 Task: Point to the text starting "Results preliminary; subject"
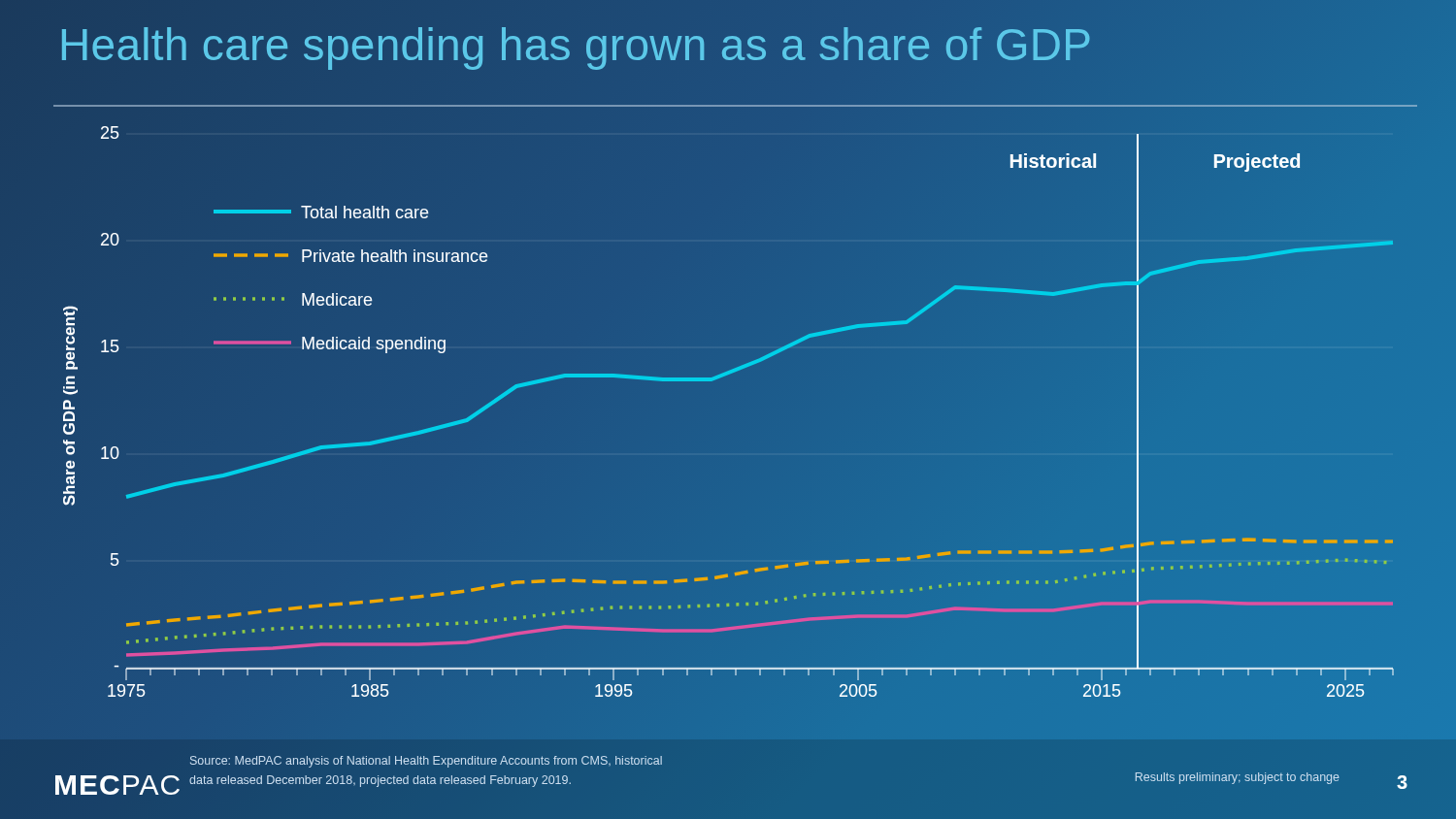point(1237,777)
